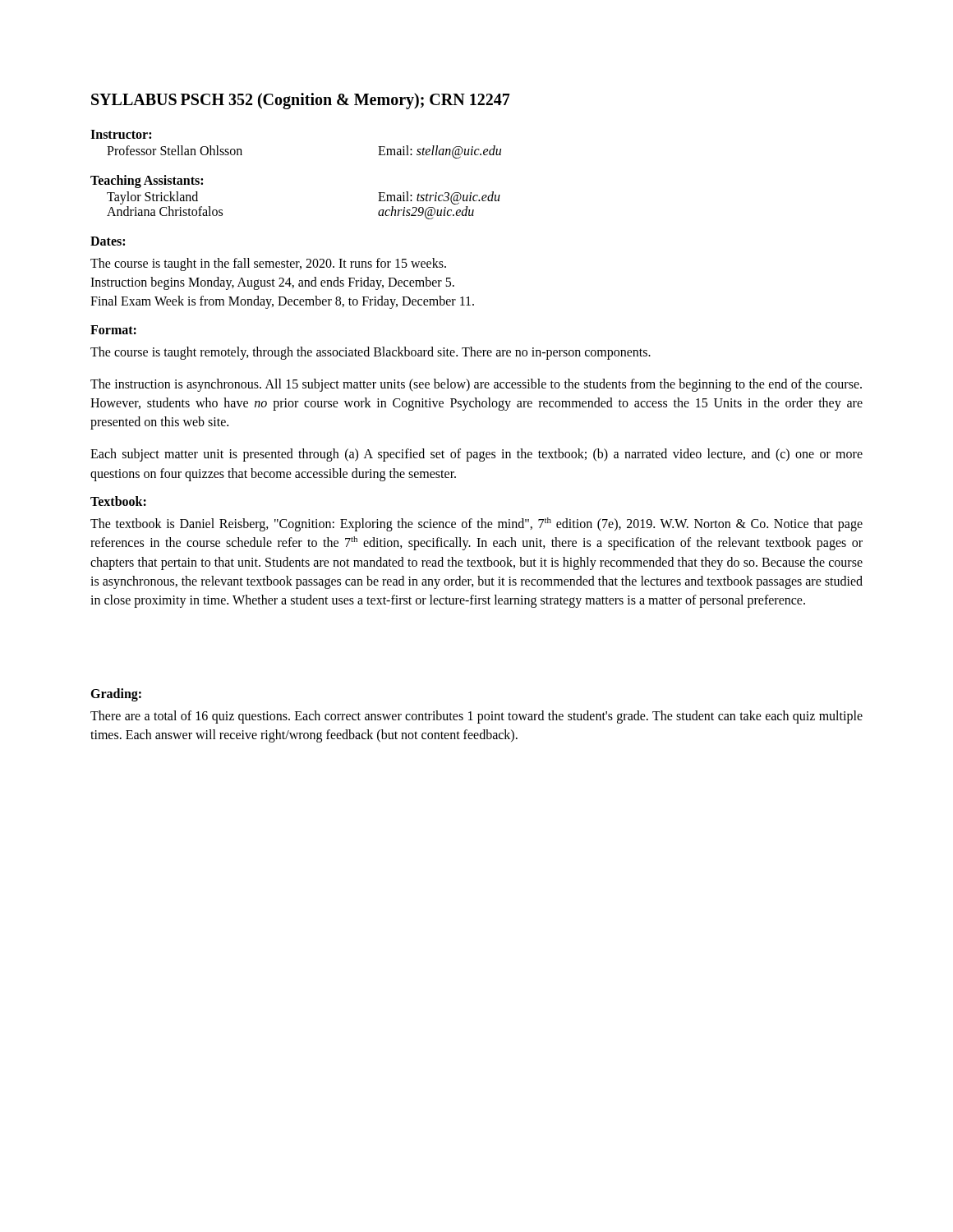Click on the text block with the text "The textbook is Daniel Reisberg, "Cognition: Exploring"
Viewport: 953px width, 1232px height.
(476, 562)
